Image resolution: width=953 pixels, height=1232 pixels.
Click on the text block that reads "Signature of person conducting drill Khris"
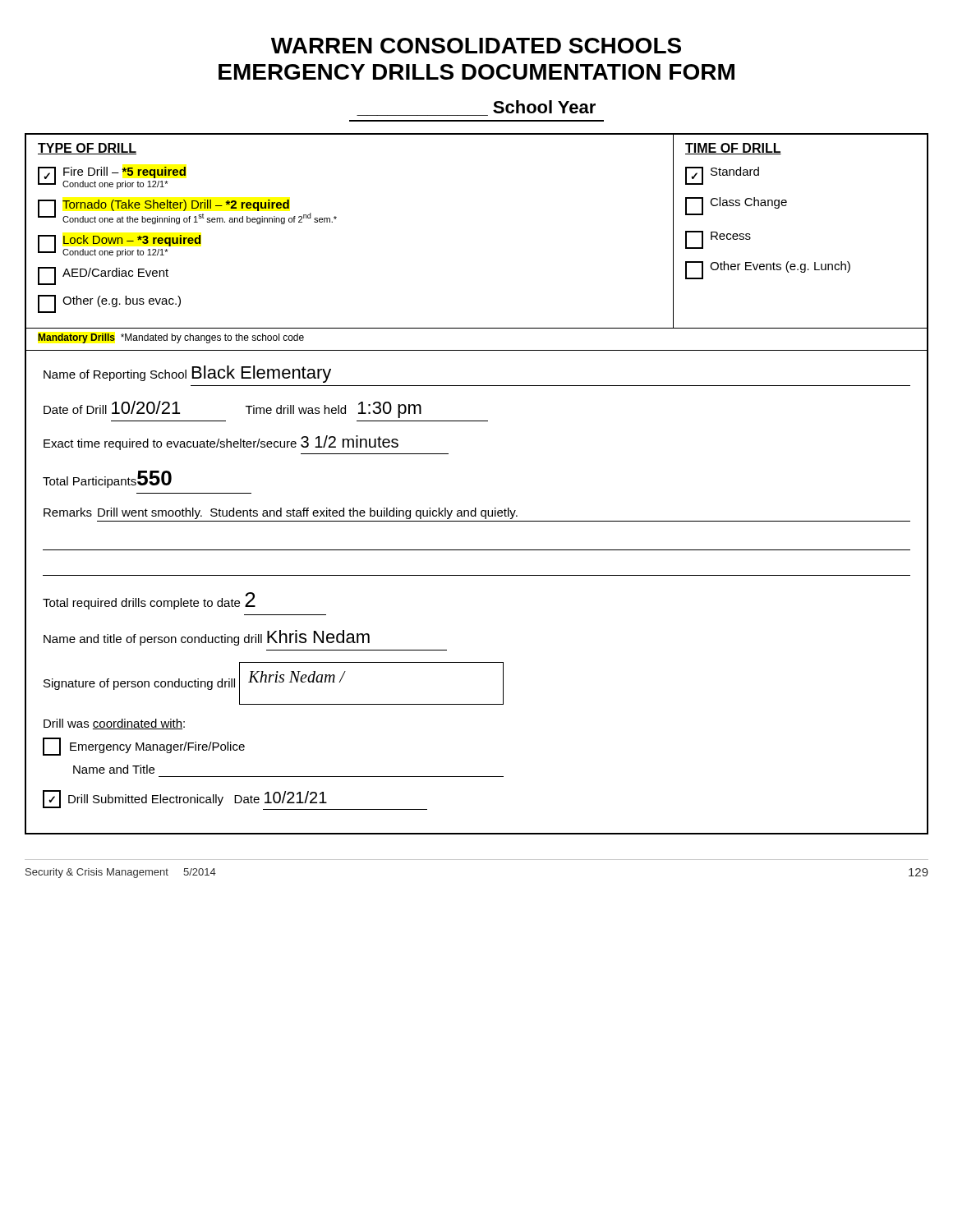point(273,683)
